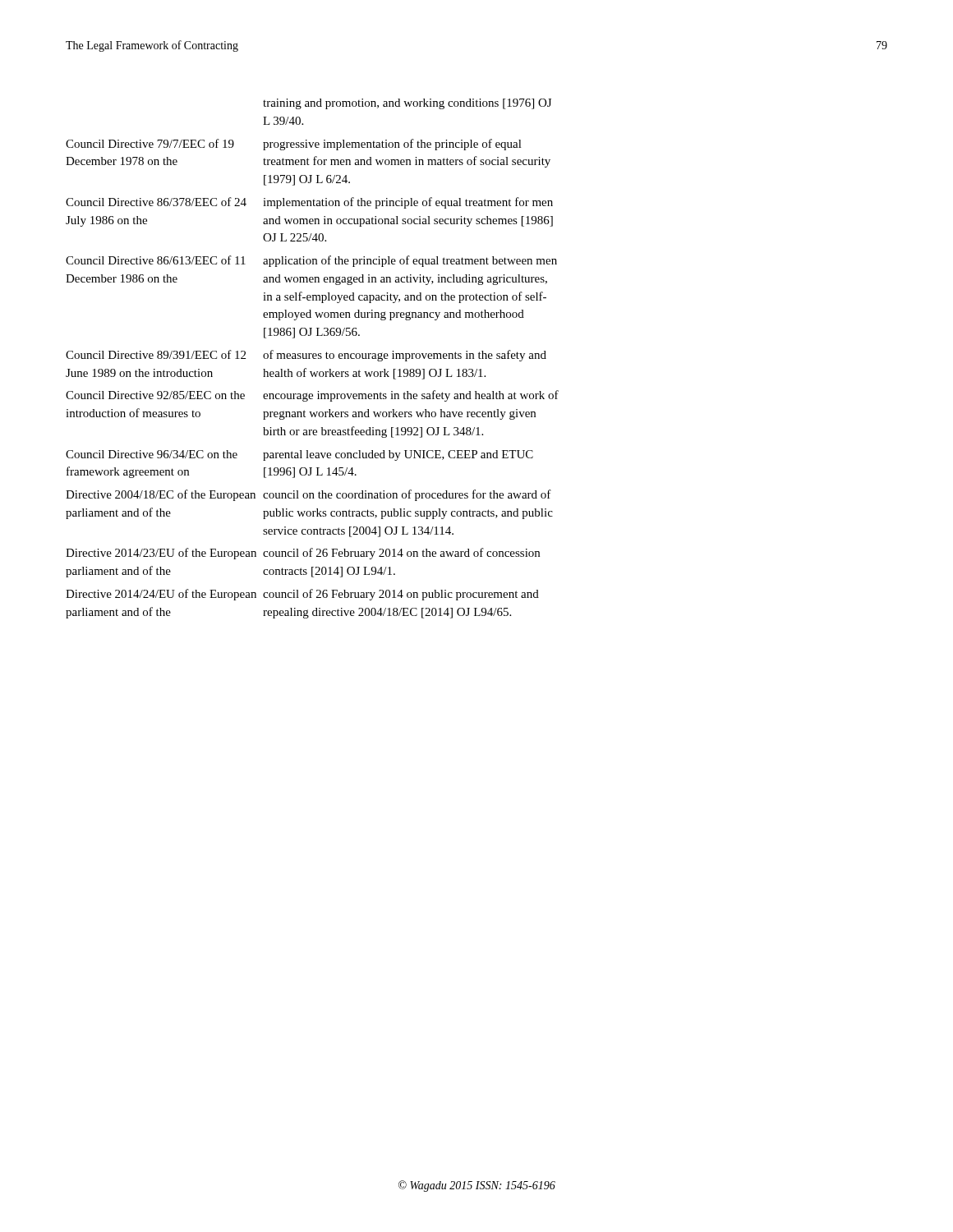Click the passage that begins "Directive 2014/24/EU of the European parliament and of"

476,603
